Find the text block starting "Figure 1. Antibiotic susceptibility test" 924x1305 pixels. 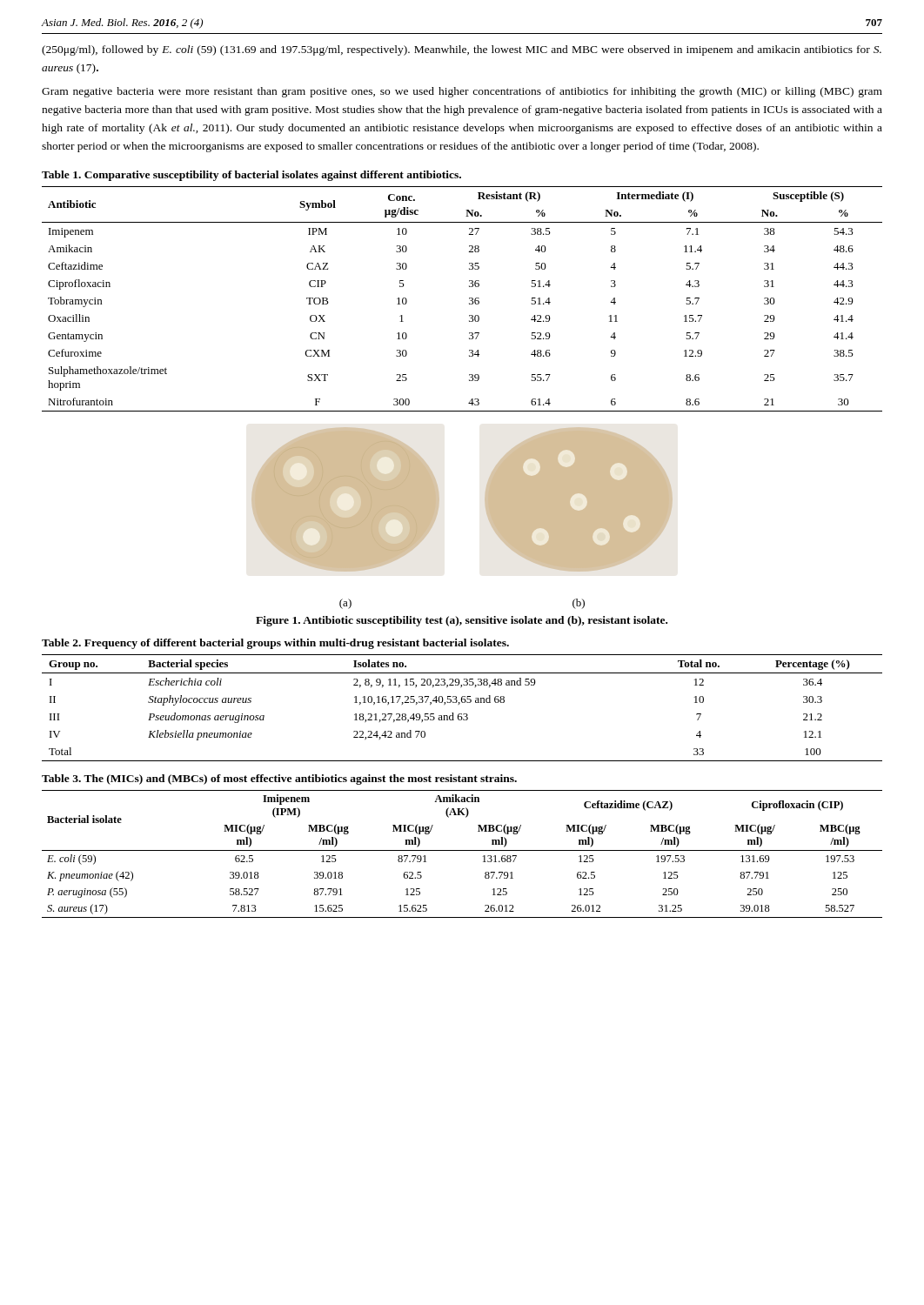click(x=462, y=619)
